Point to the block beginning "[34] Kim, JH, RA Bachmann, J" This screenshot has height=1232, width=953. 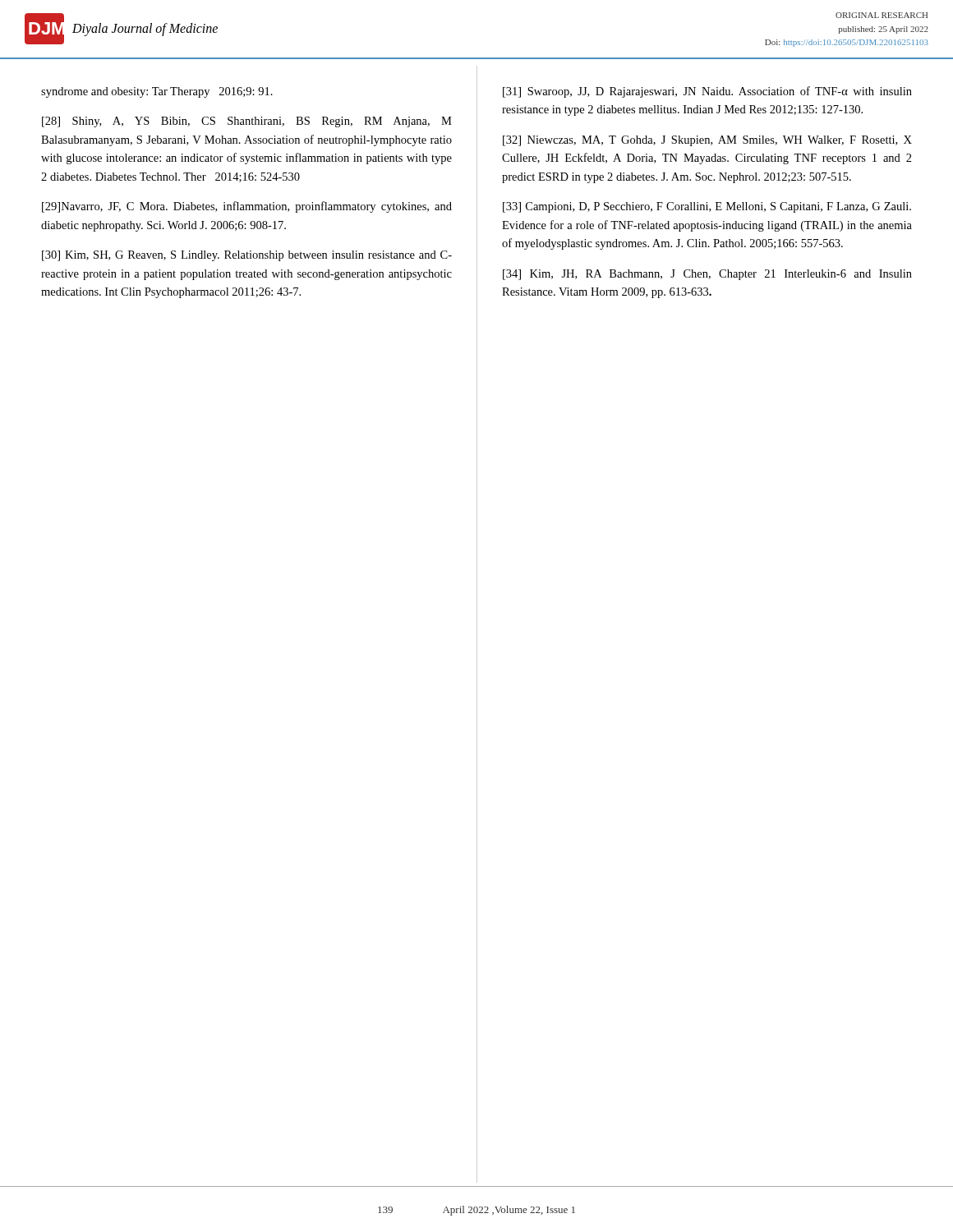click(707, 282)
